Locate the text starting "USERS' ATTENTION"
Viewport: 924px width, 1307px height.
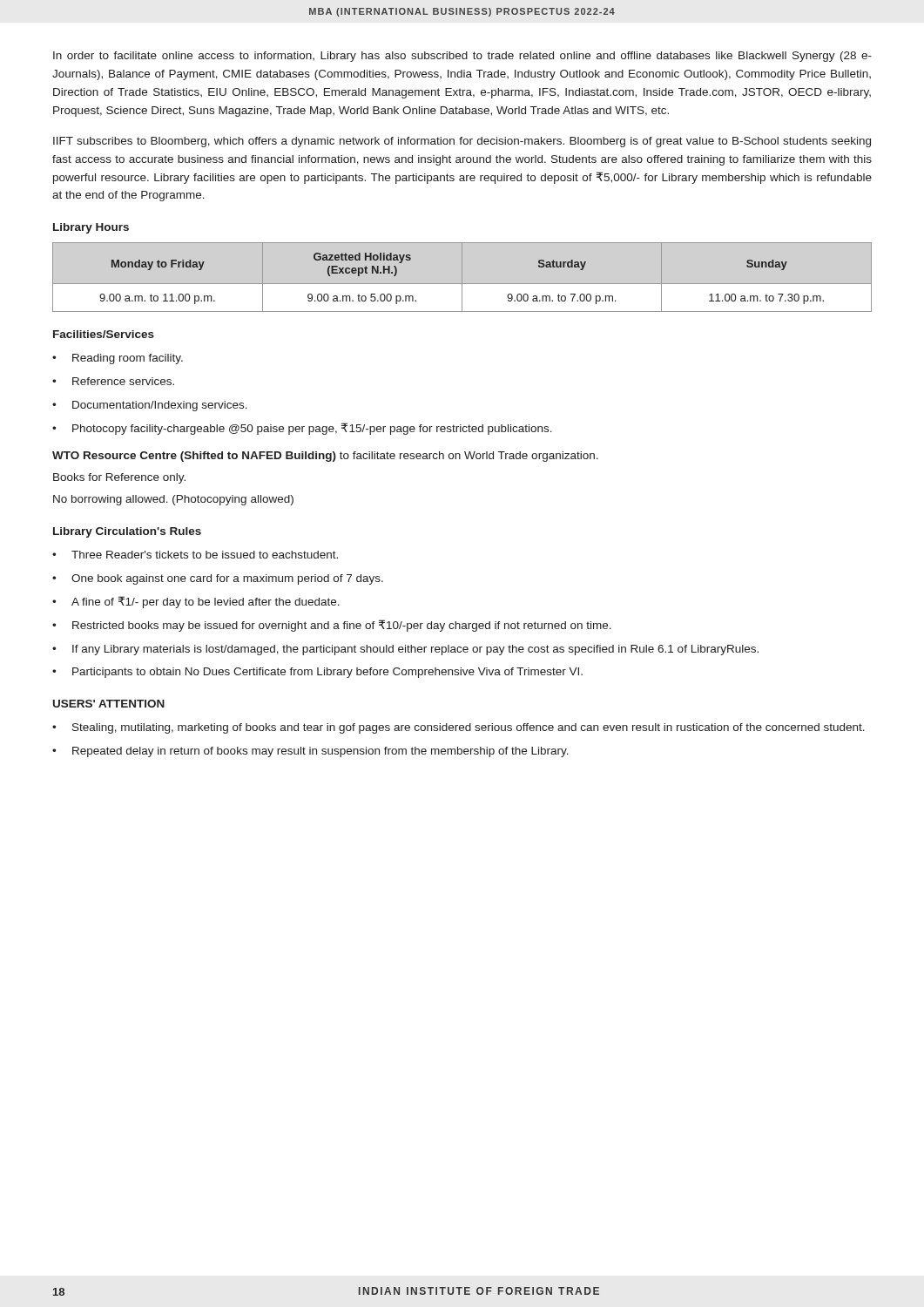click(109, 704)
